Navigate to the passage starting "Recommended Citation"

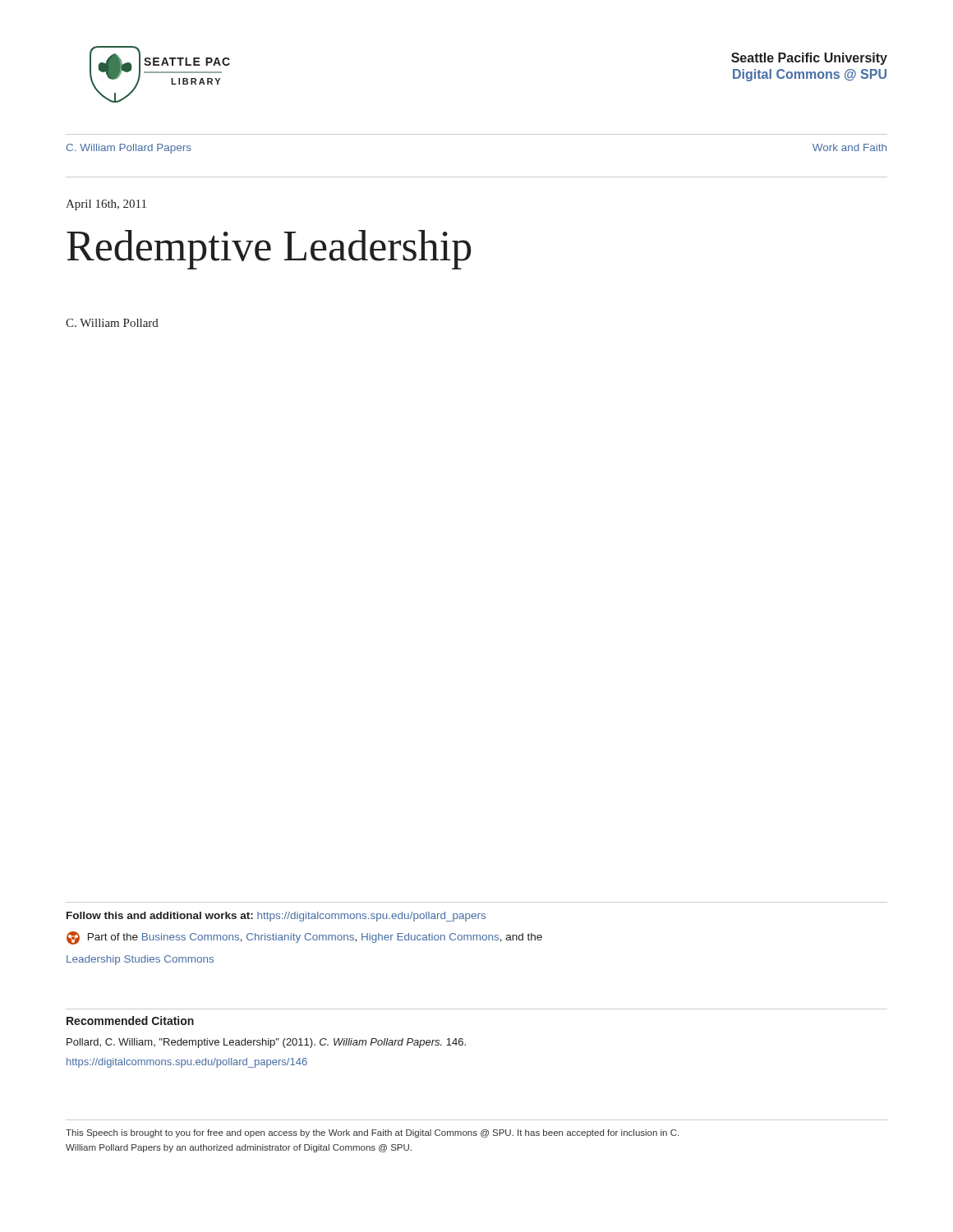(130, 1021)
